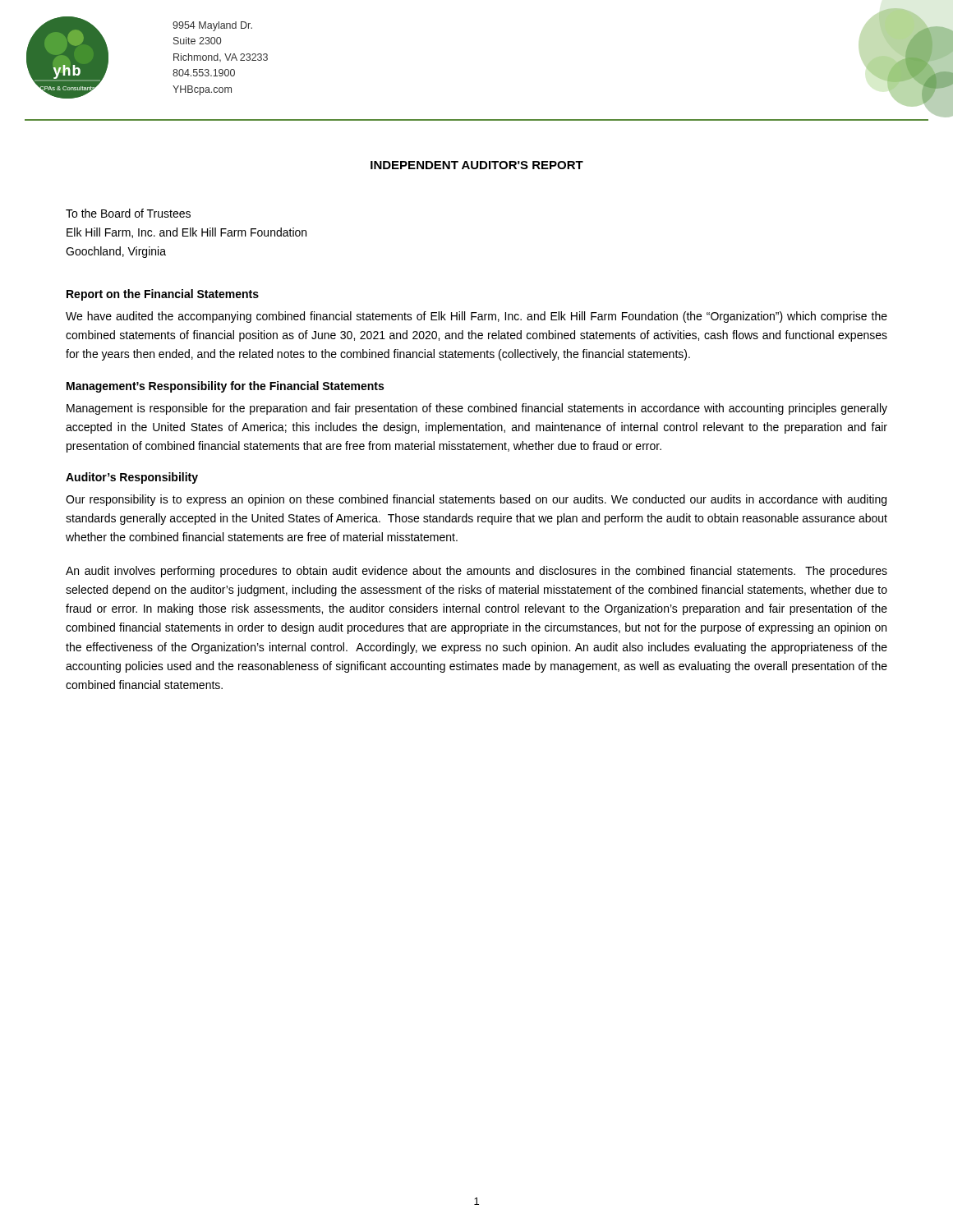The image size is (953, 1232).
Task: Point to the block starting "INDEPENDENT AUDITOR'S REPORT"
Action: tap(476, 165)
